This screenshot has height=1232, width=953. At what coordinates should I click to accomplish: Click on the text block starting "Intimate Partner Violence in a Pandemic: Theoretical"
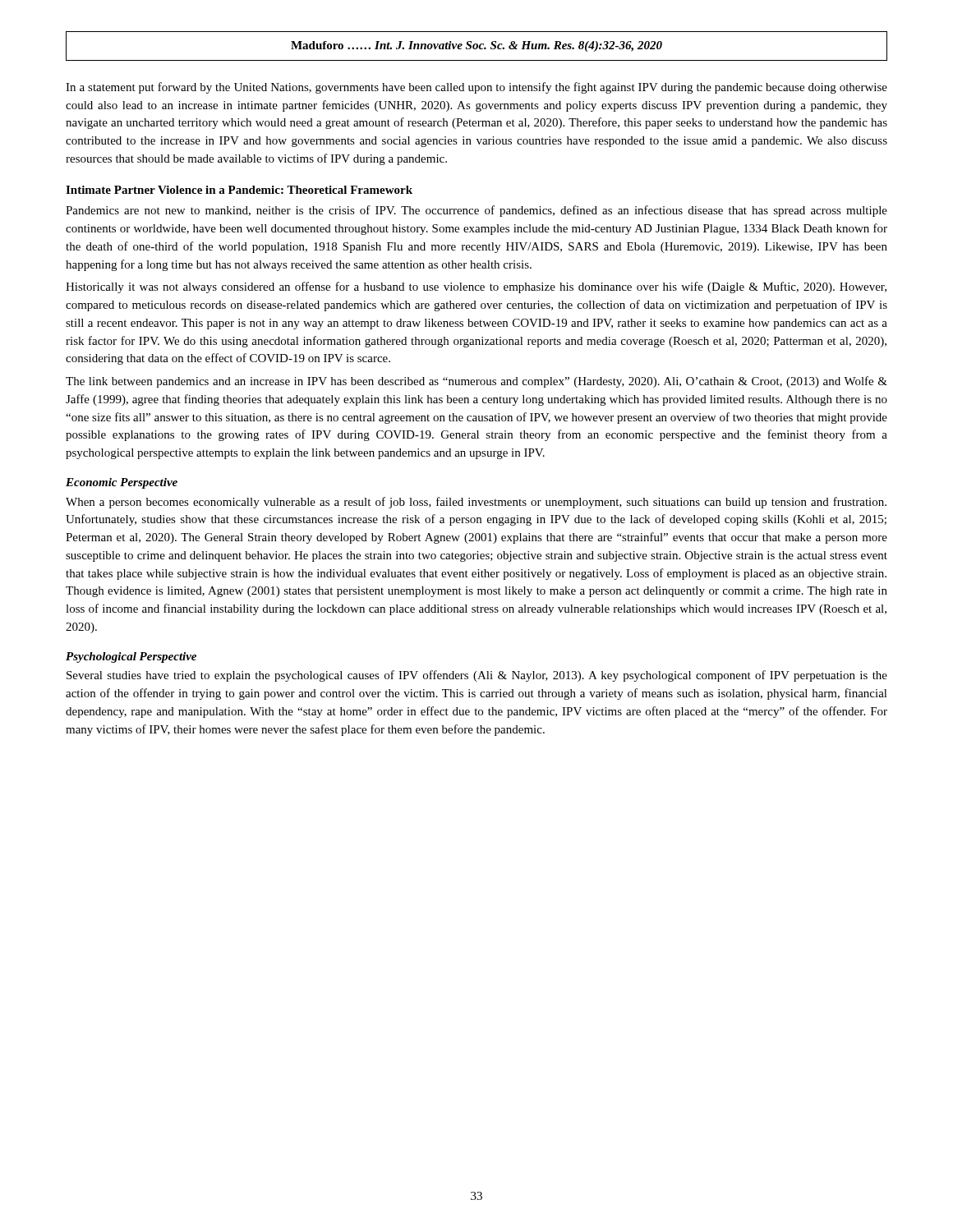[239, 189]
